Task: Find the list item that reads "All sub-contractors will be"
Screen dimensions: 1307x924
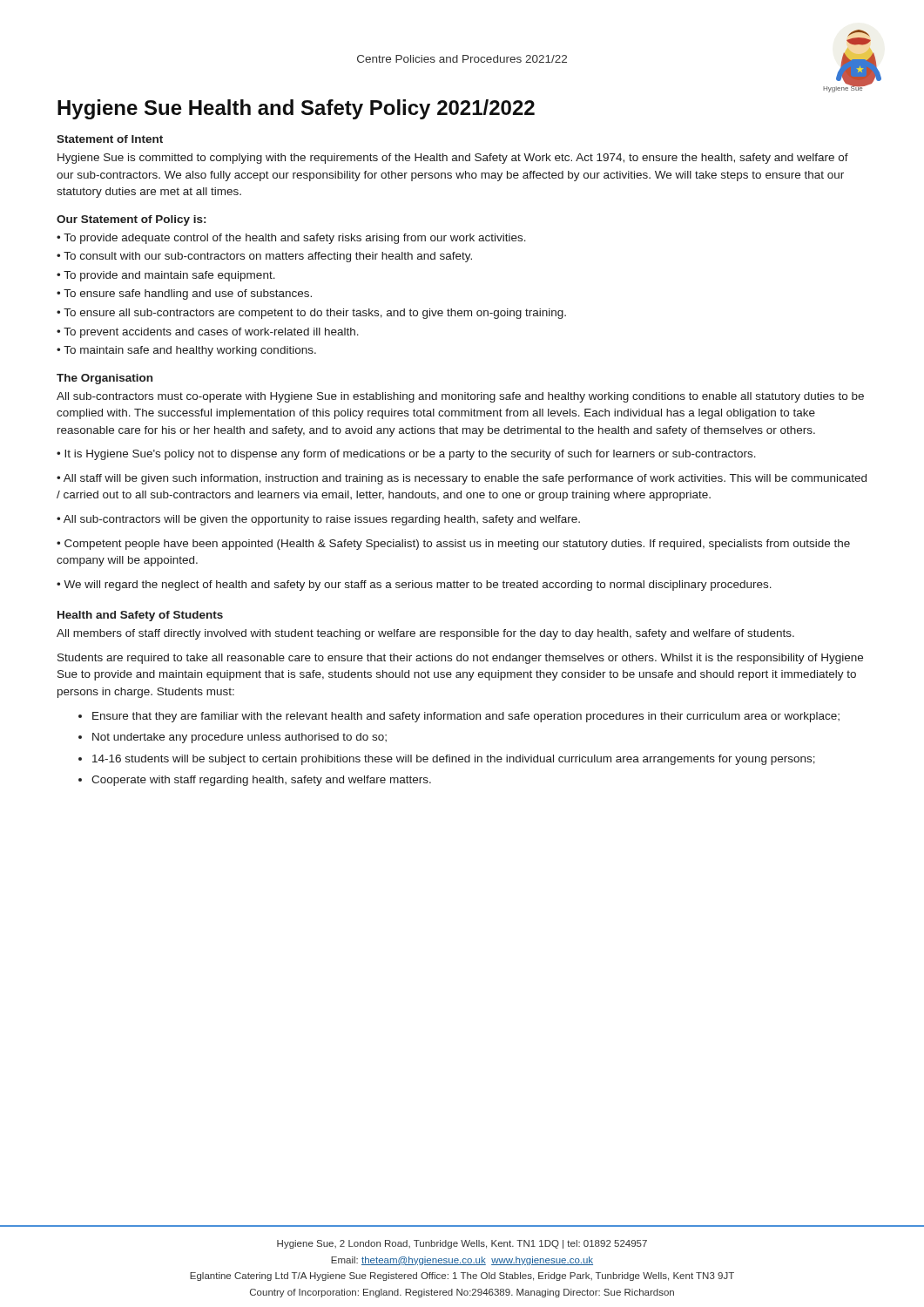Action: pyautogui.click(x=462, y=519)
